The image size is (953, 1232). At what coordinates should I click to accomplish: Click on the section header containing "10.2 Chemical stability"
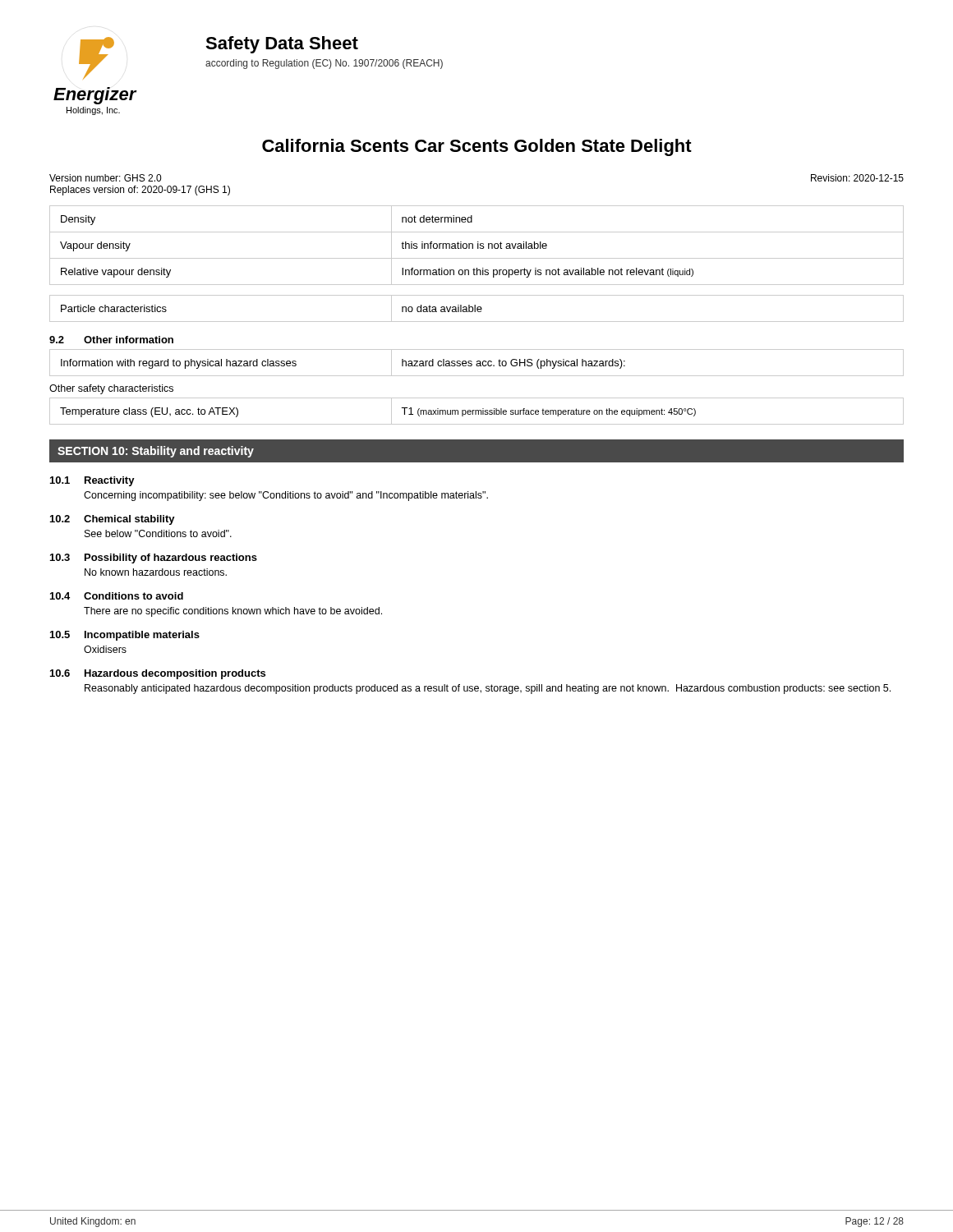pos(112,519)
